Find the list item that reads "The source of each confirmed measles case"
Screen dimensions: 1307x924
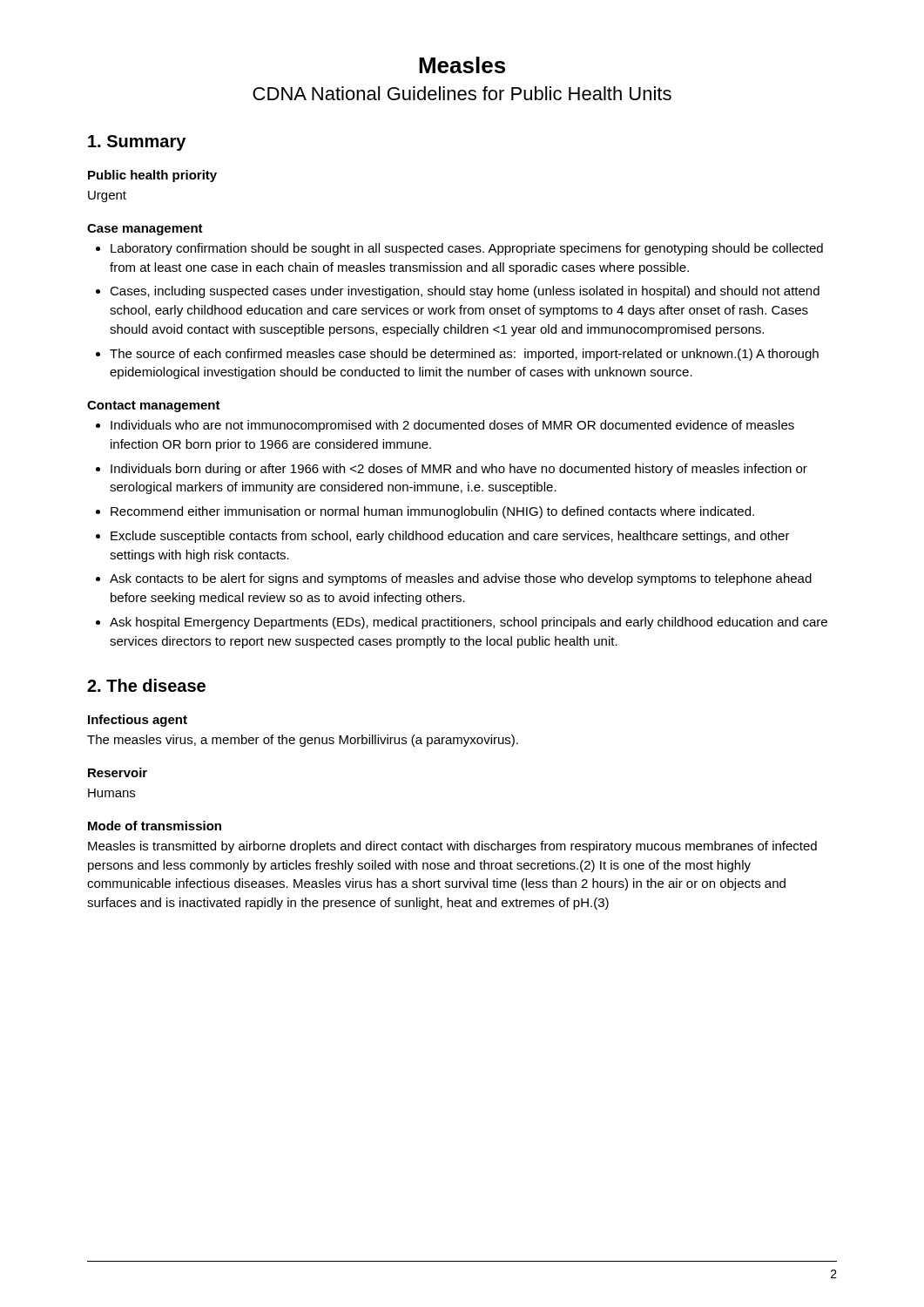click(x=464, y=362)
